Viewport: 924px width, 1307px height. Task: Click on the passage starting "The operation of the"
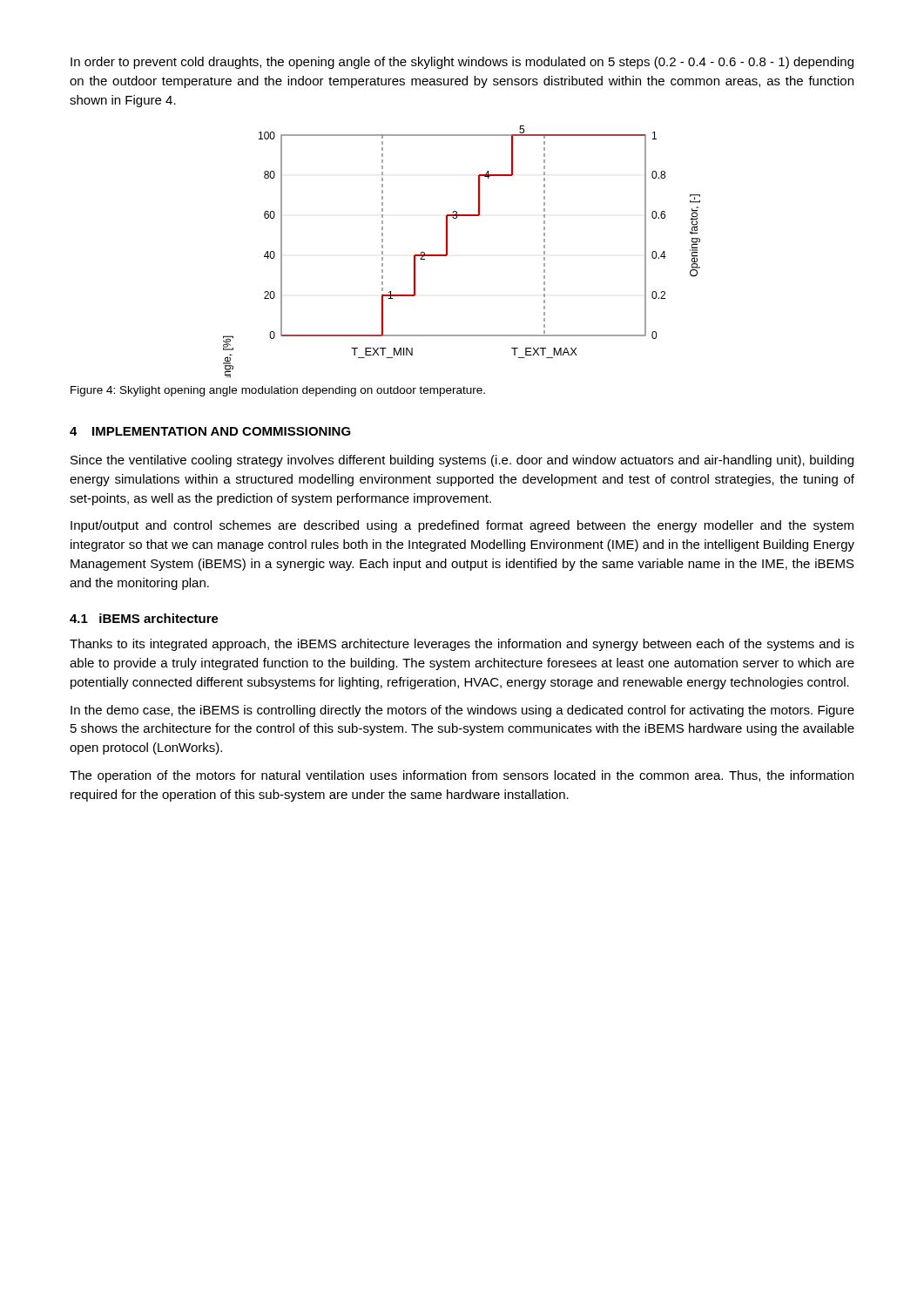point(462,784)
